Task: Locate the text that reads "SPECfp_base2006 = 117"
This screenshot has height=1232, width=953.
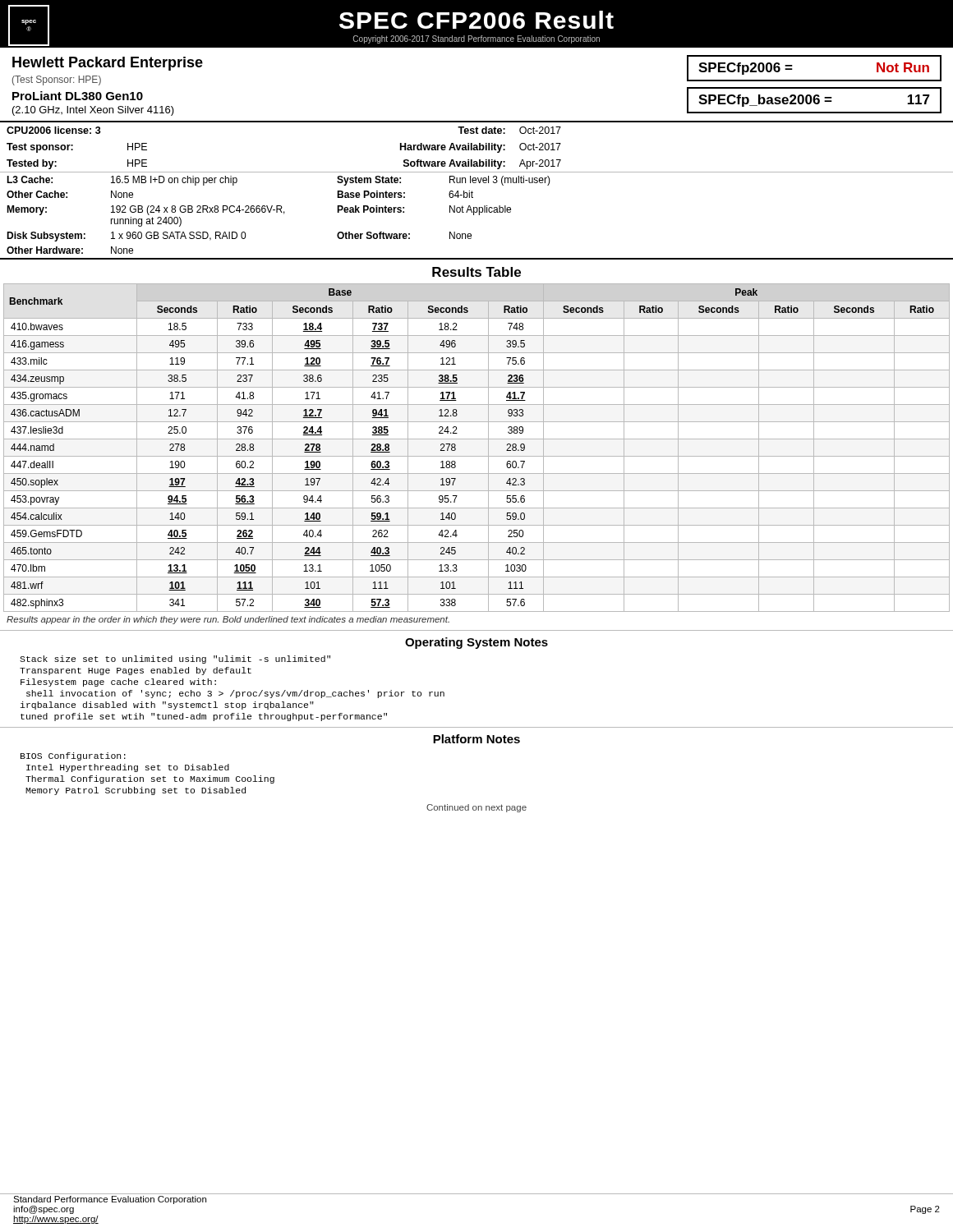Action: point(814,100)
